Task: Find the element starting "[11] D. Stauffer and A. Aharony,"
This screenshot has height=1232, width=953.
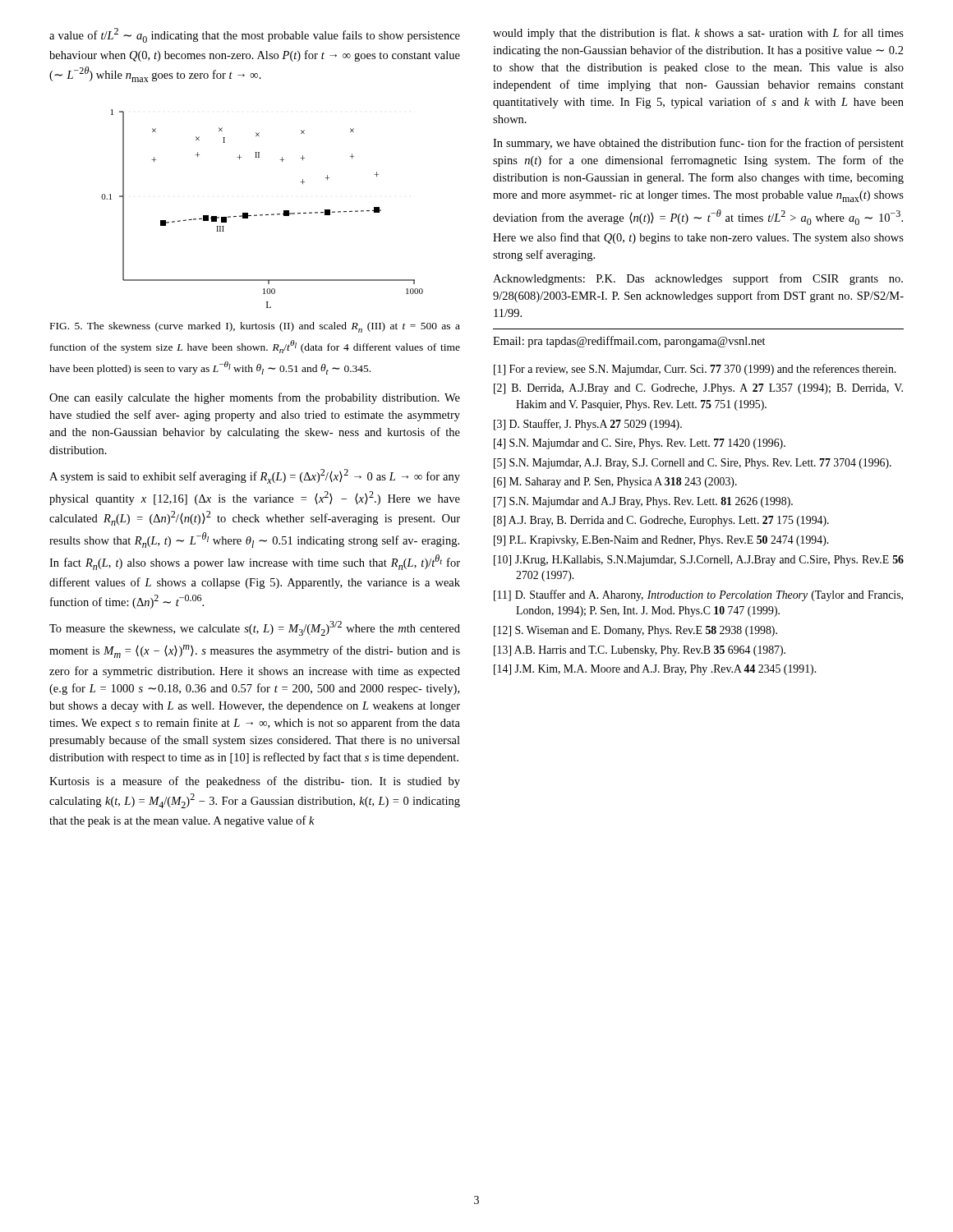Action: click(698, 603)
